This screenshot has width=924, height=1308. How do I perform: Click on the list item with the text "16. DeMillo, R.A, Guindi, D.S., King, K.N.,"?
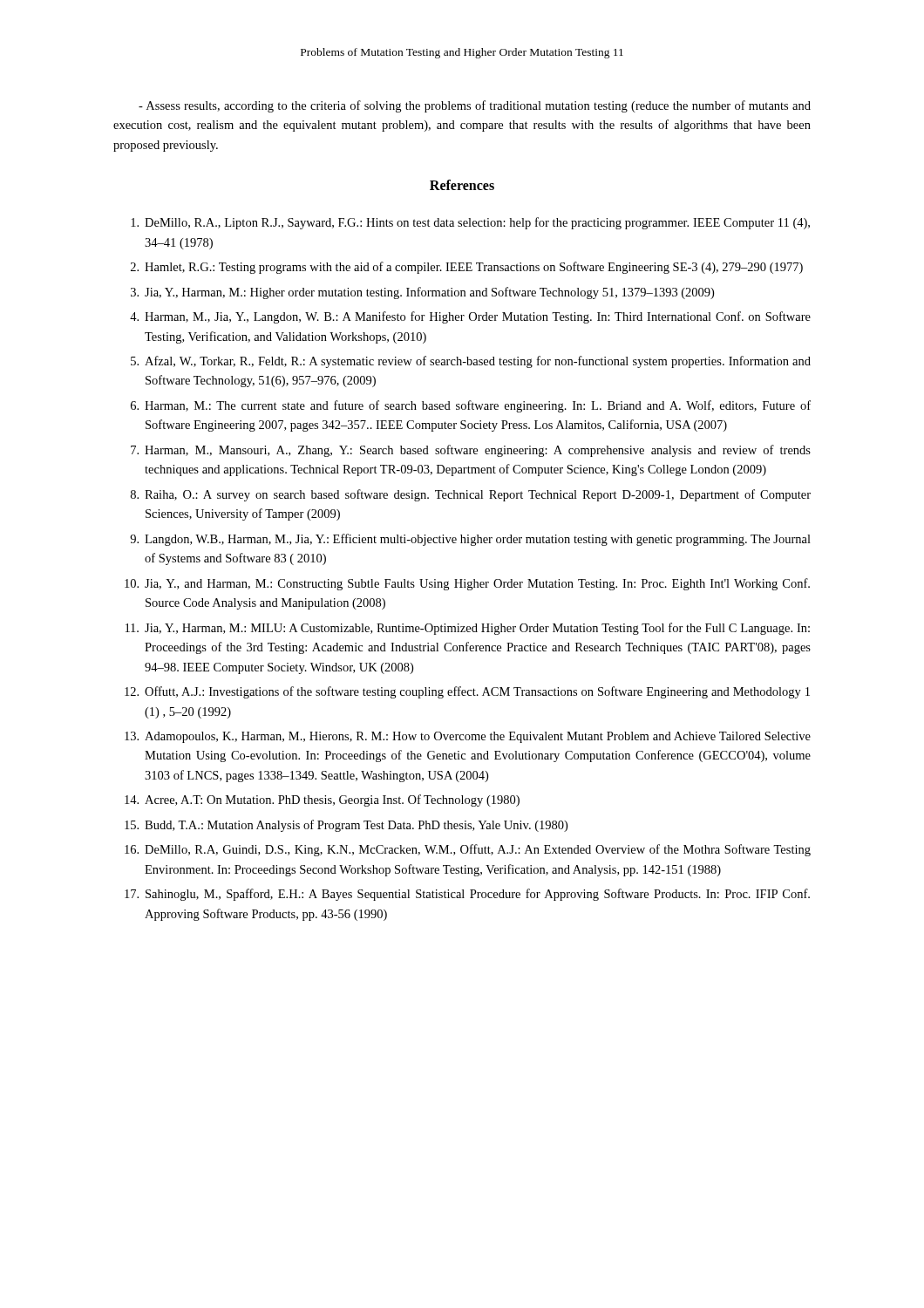pyautogui.click(x=462, y=860)
